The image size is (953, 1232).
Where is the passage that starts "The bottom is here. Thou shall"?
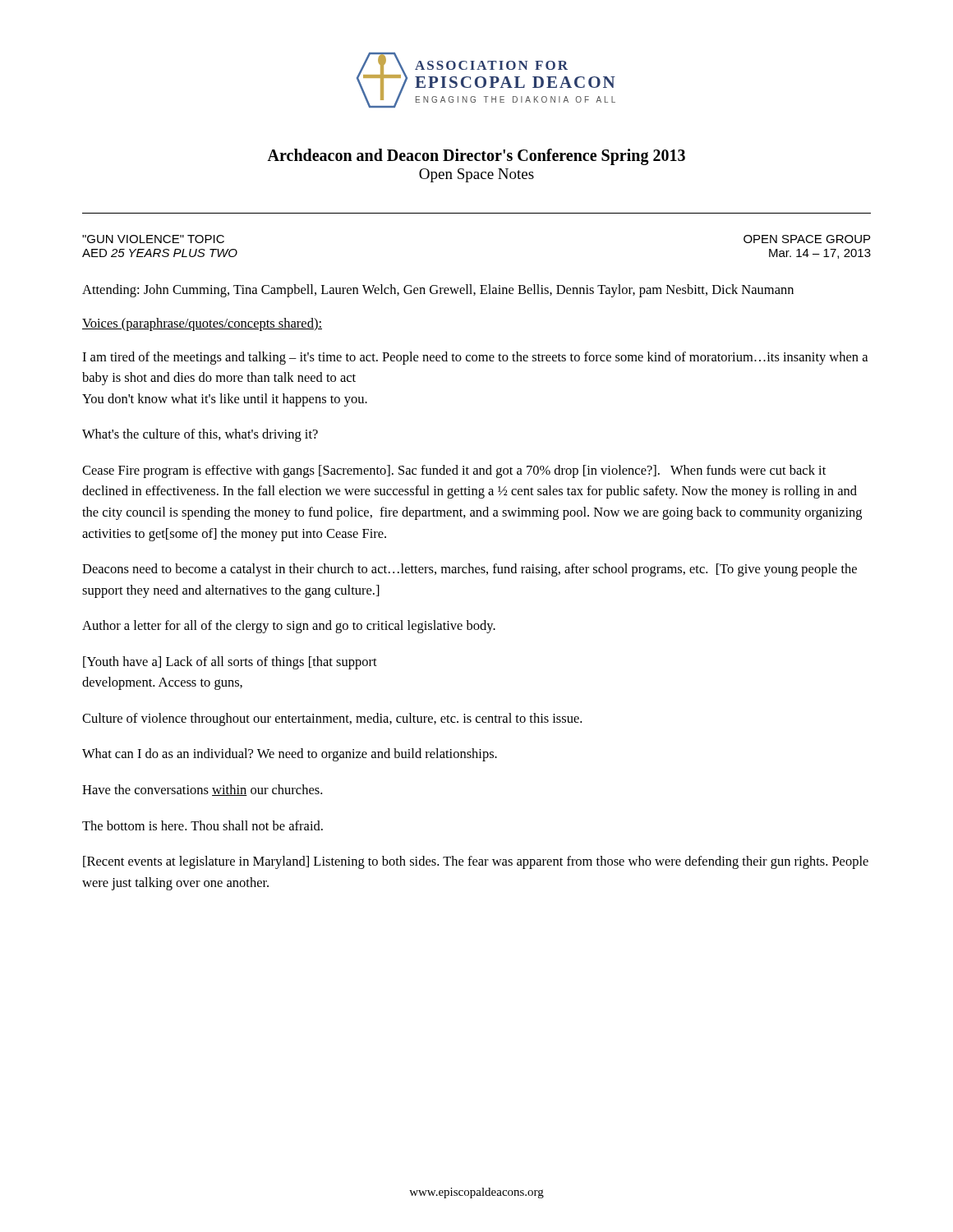point(203,826)
